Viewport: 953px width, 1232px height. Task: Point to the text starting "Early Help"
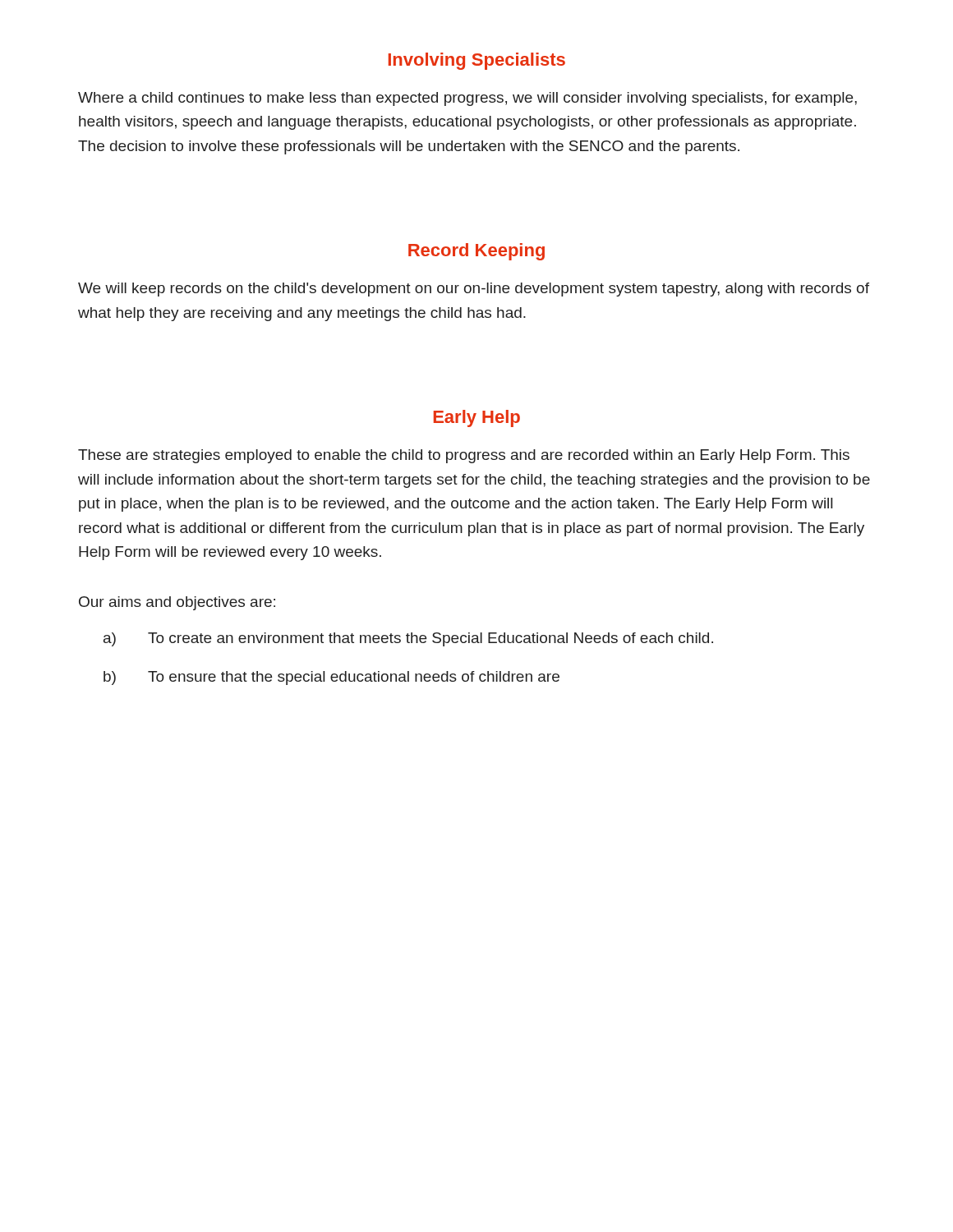(x=476, y=417)
